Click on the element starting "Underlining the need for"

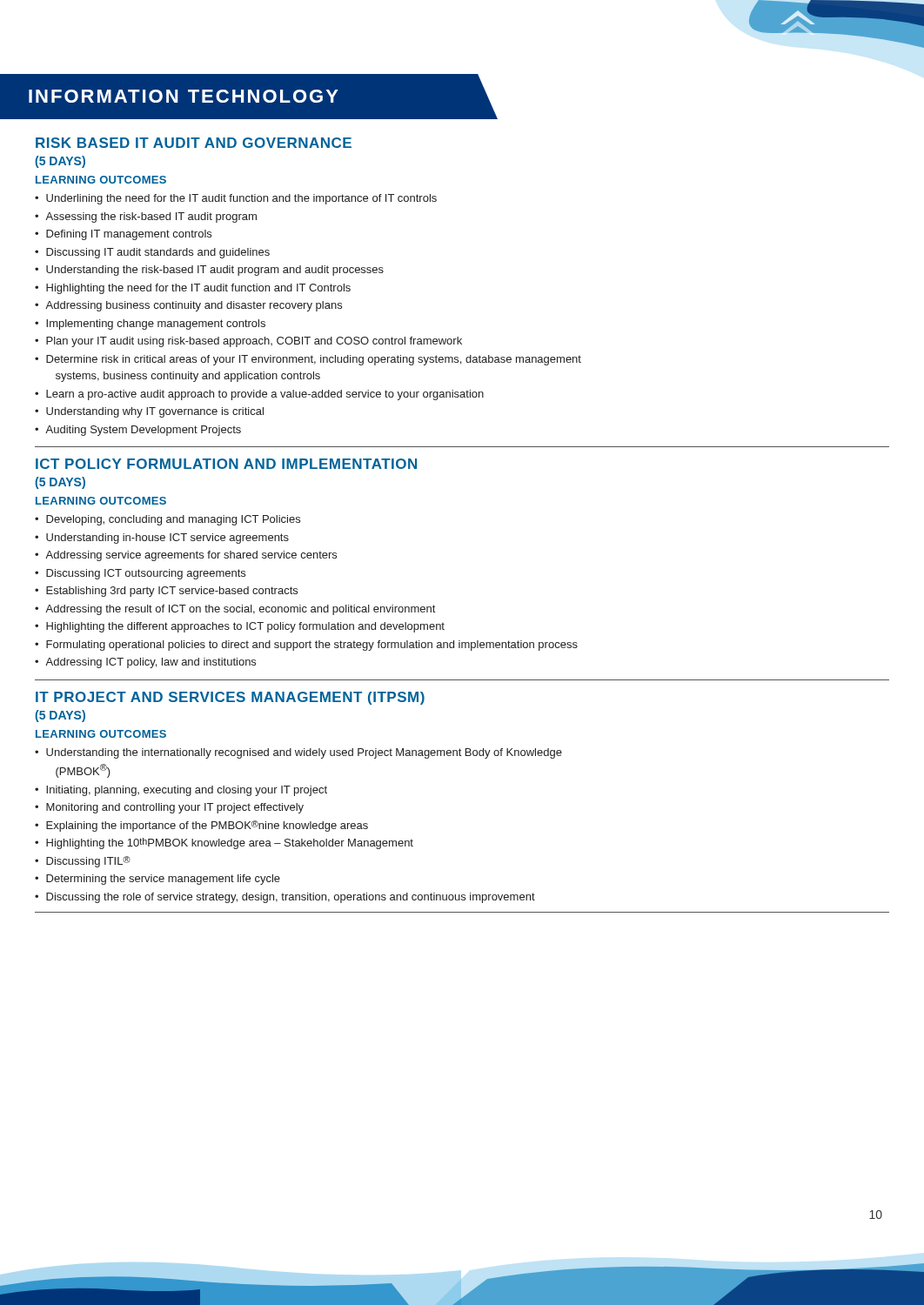point(241,198)
